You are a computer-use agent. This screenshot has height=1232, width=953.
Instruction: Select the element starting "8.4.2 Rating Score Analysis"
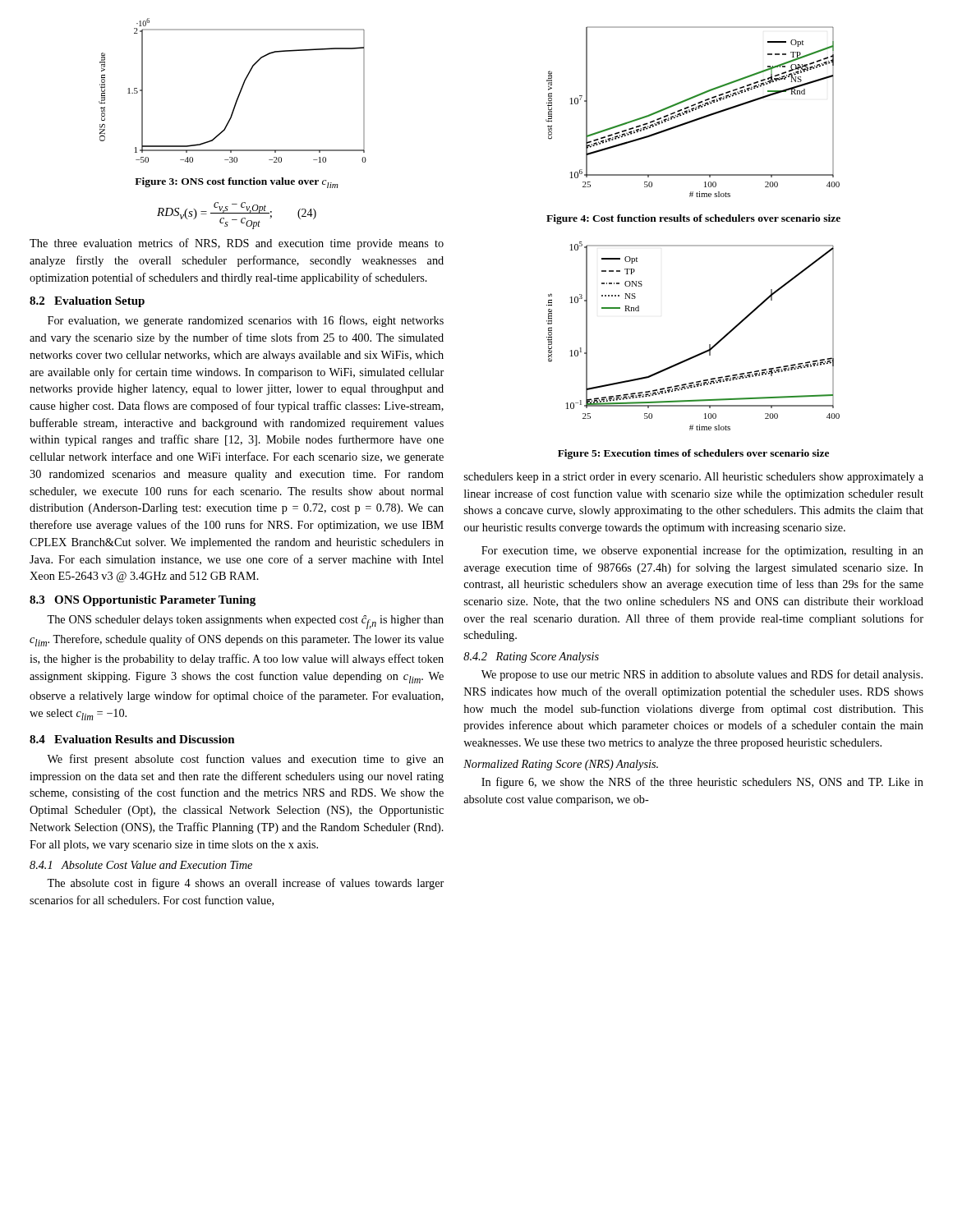pos(531,656)
